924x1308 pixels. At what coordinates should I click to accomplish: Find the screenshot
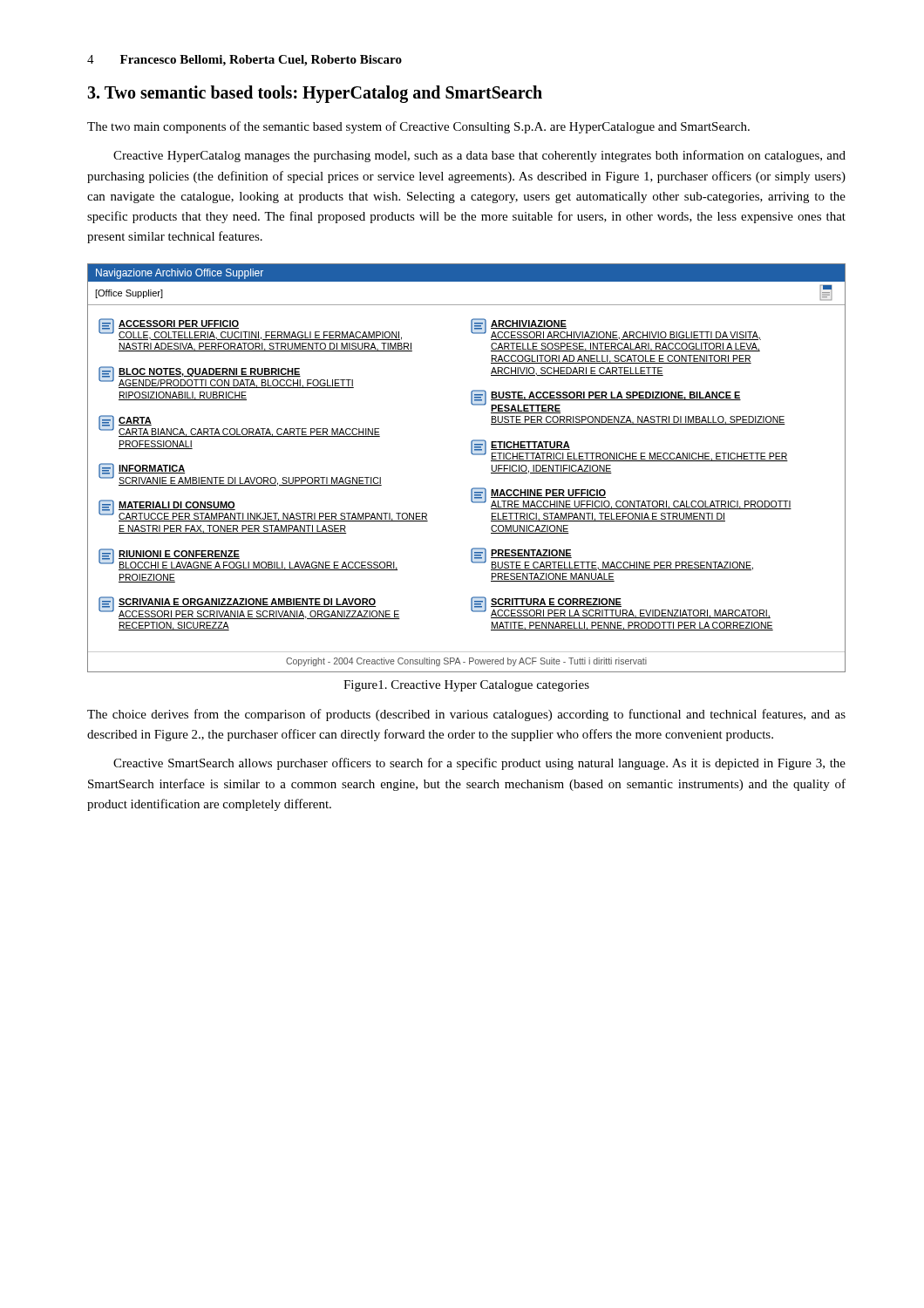click(466, 468)
